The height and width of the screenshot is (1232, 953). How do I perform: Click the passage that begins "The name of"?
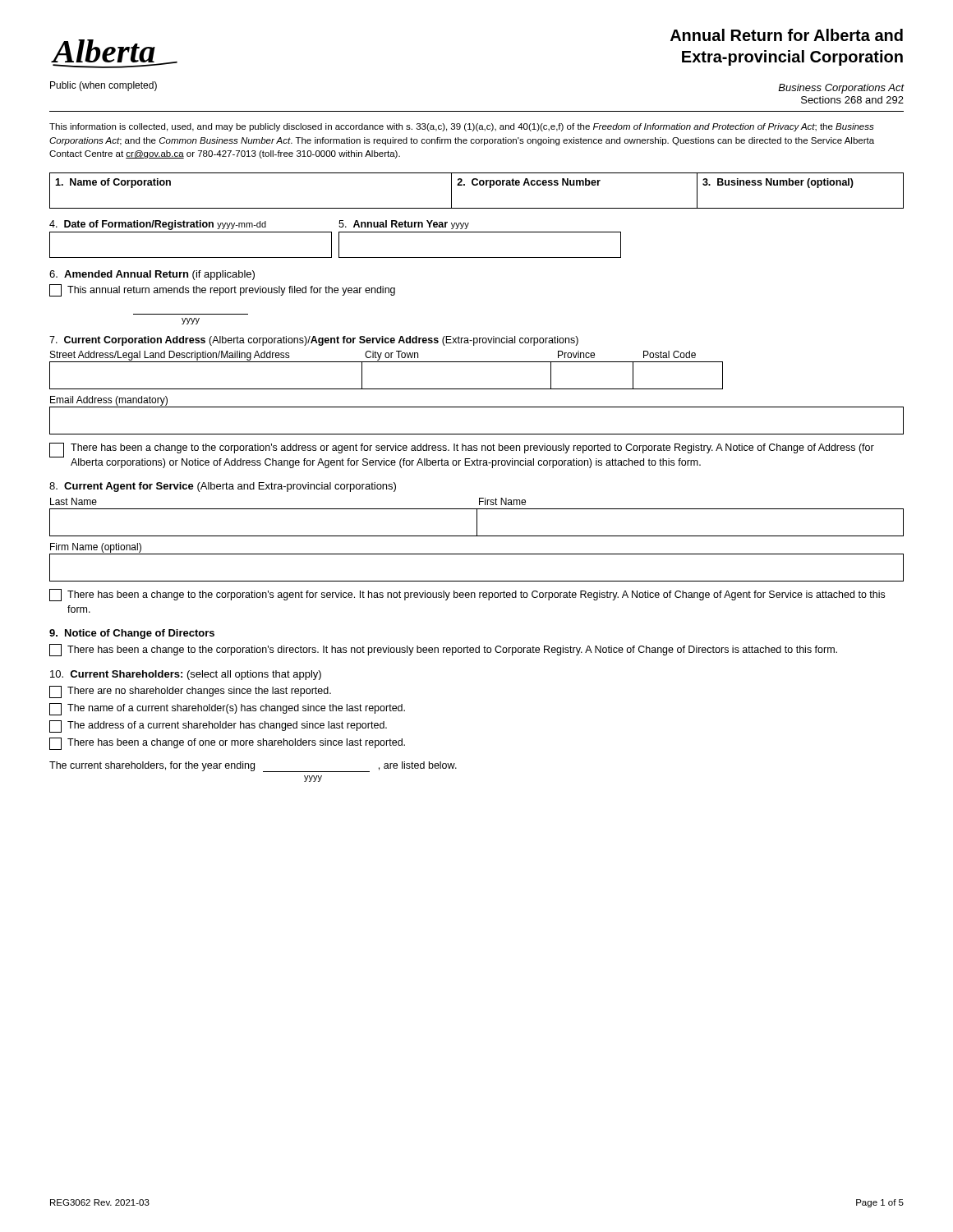[x=228, y=708]
